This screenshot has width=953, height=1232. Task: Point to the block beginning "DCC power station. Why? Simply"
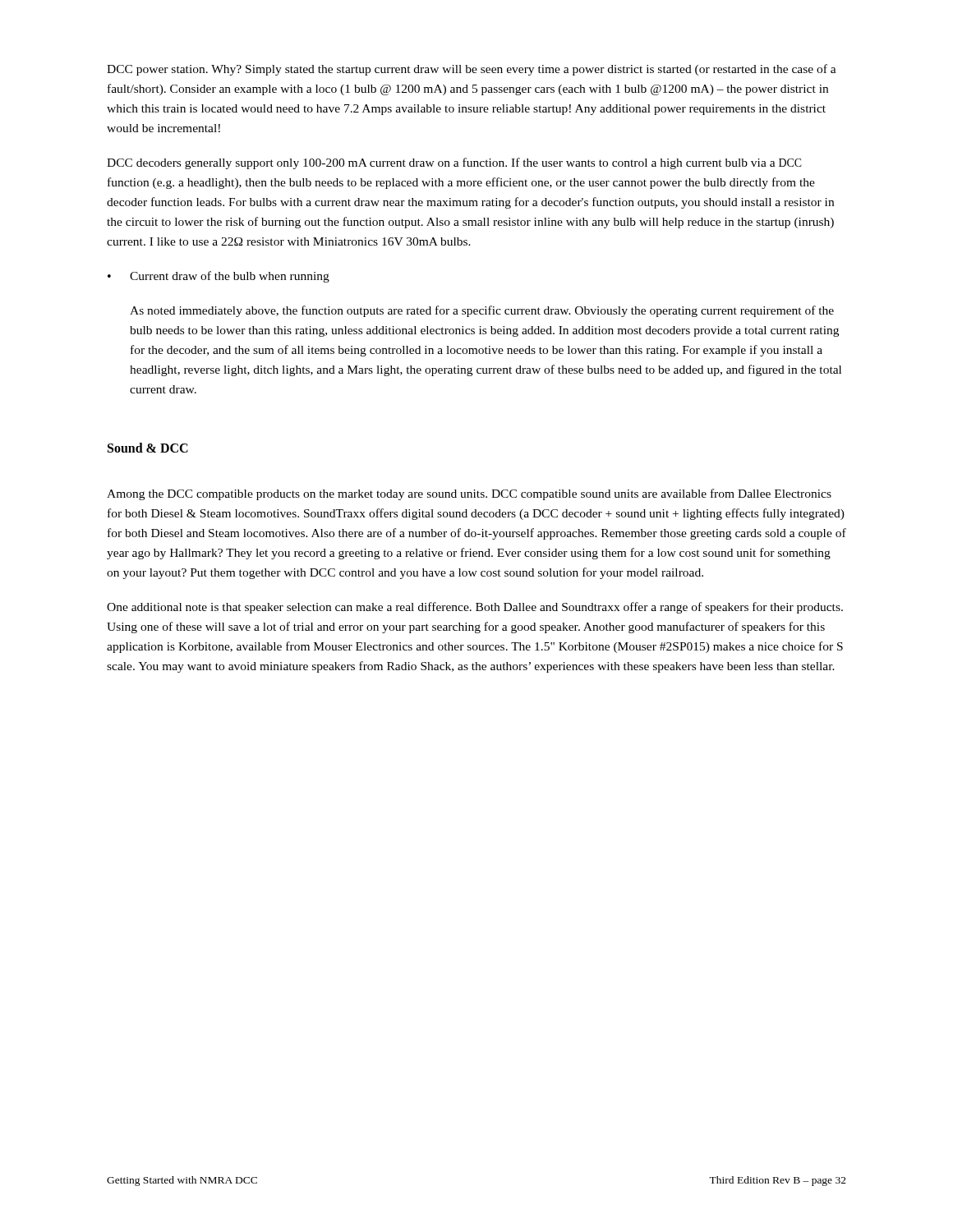pyautogui.click(x=471, y=98)
